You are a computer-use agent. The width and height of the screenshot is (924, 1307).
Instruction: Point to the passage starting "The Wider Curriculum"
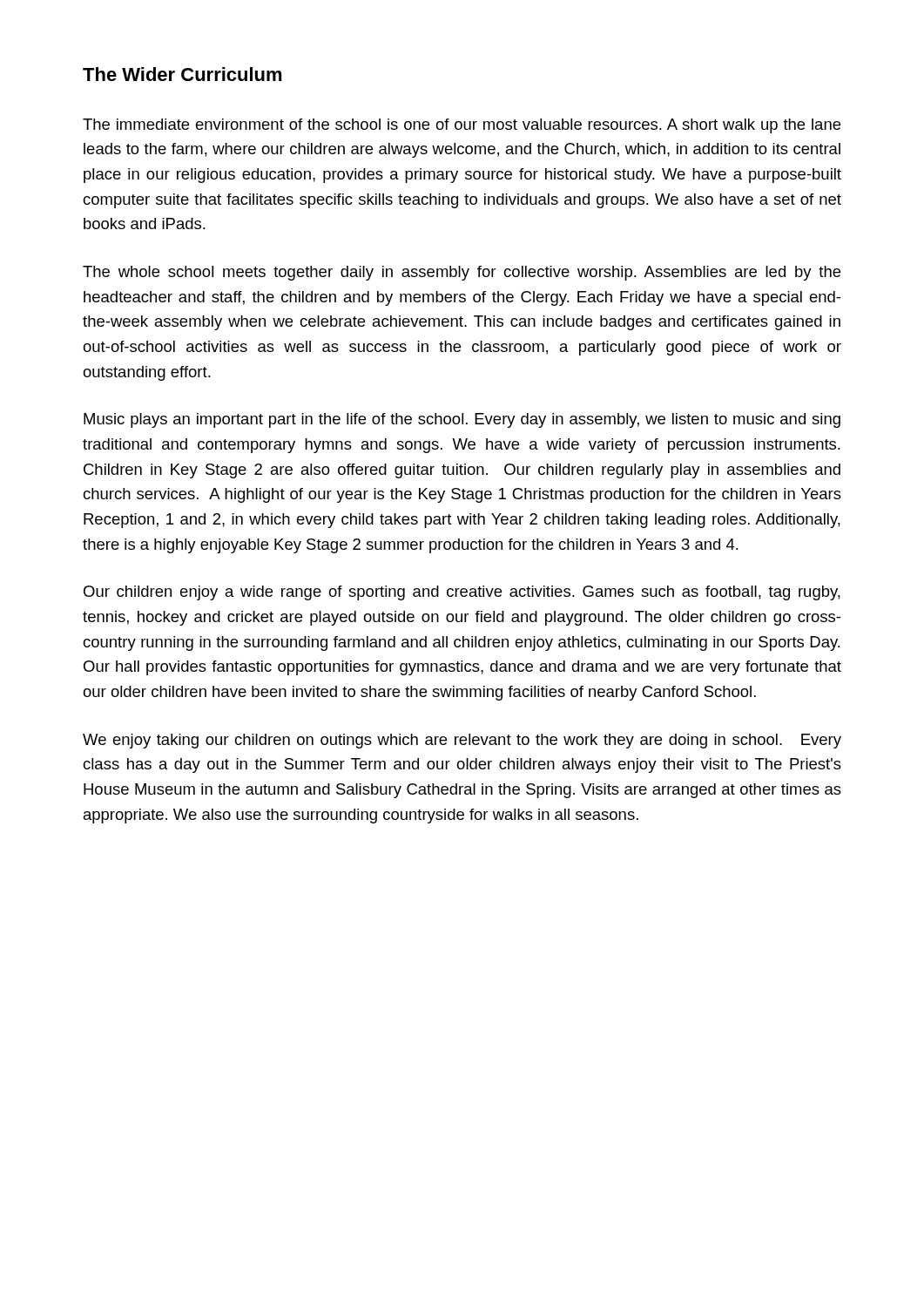183,75
